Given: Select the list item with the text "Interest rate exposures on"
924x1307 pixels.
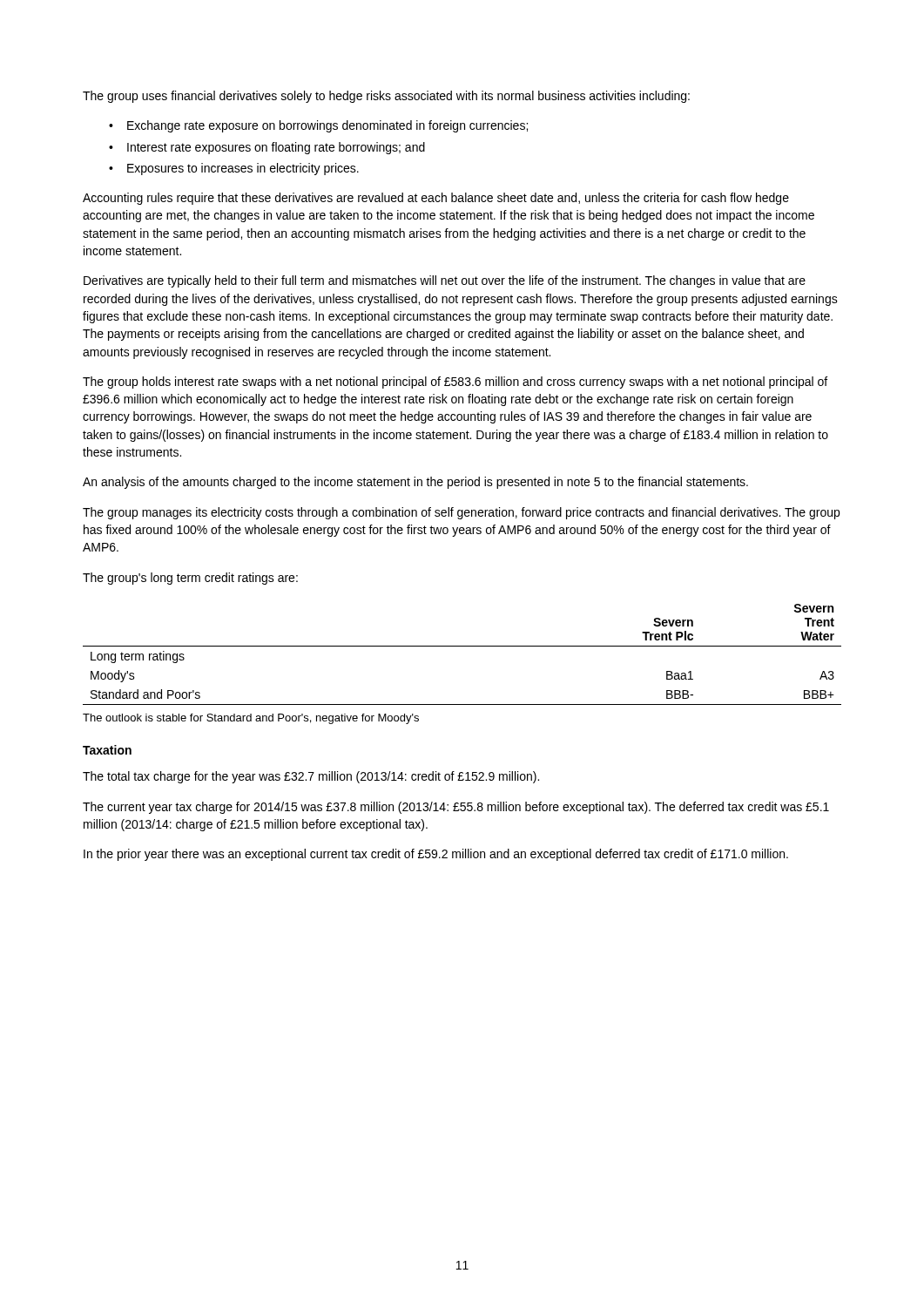Looking at the screenshot, I should click(x=276, y=147).
